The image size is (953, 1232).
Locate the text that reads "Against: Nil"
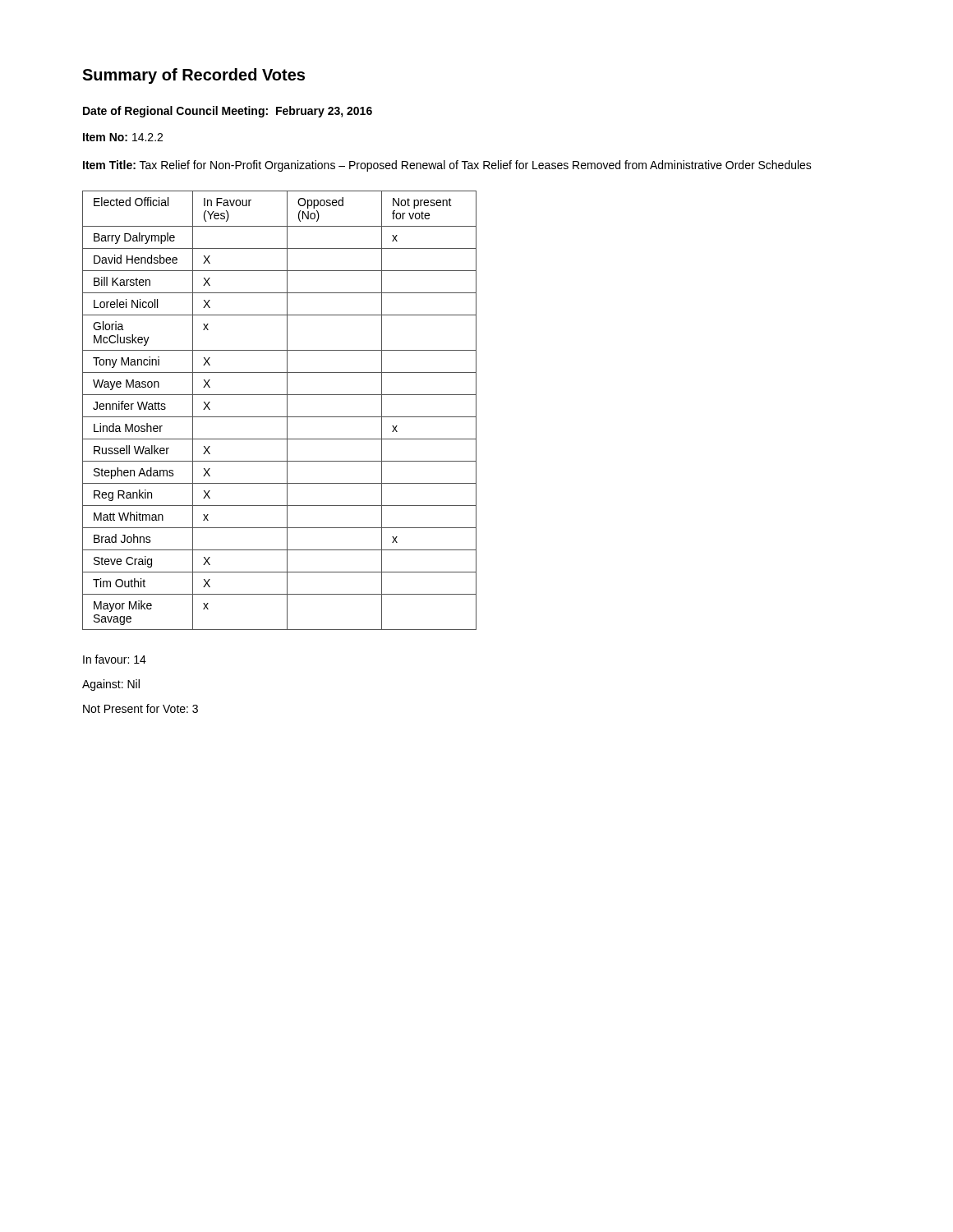(x=111, y=684)
